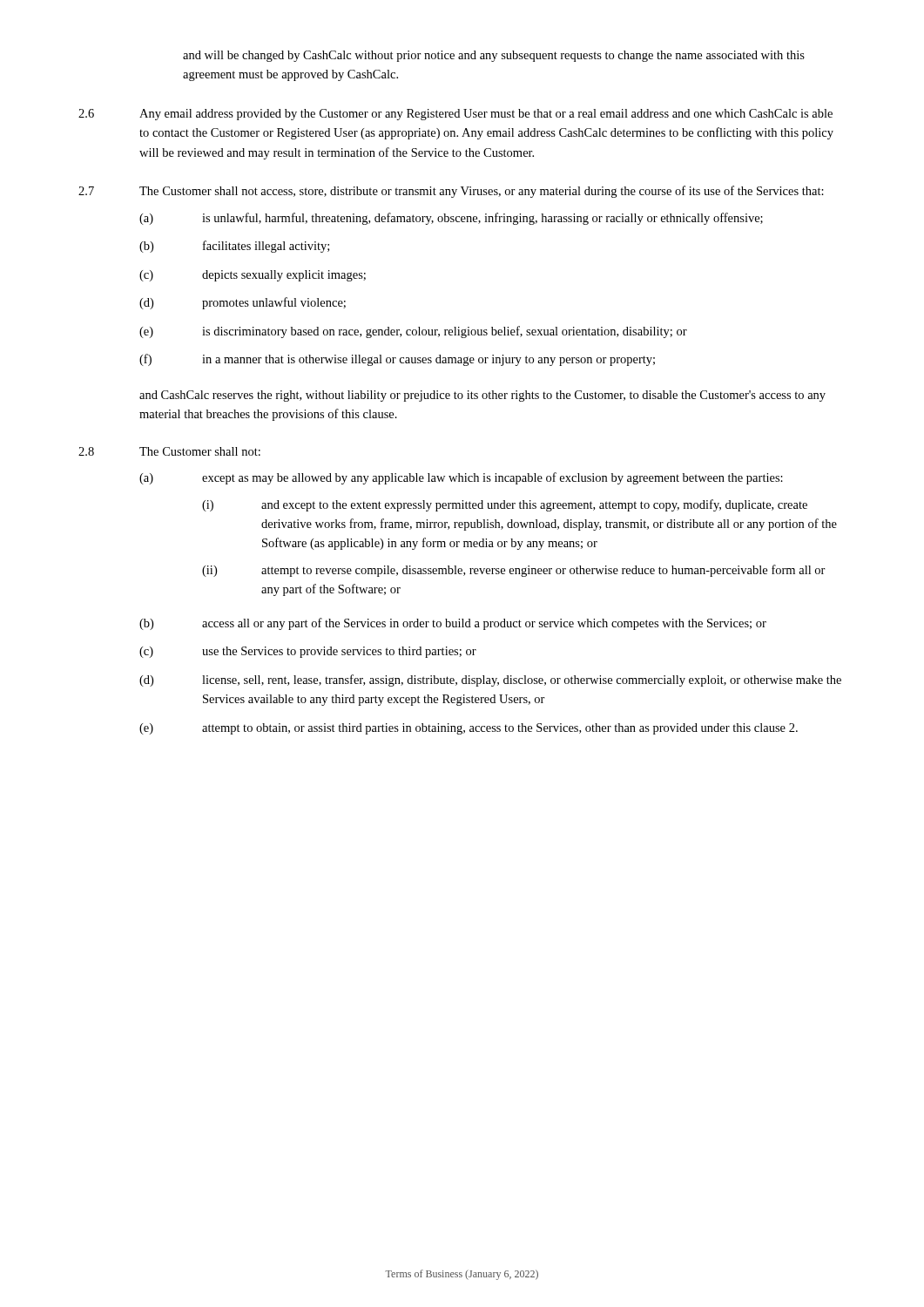This screenshot has height=1307, width=924.
Task: Click on the text starting "(i) and except to the extent expressly permitted"
Action: click(524, 524)
